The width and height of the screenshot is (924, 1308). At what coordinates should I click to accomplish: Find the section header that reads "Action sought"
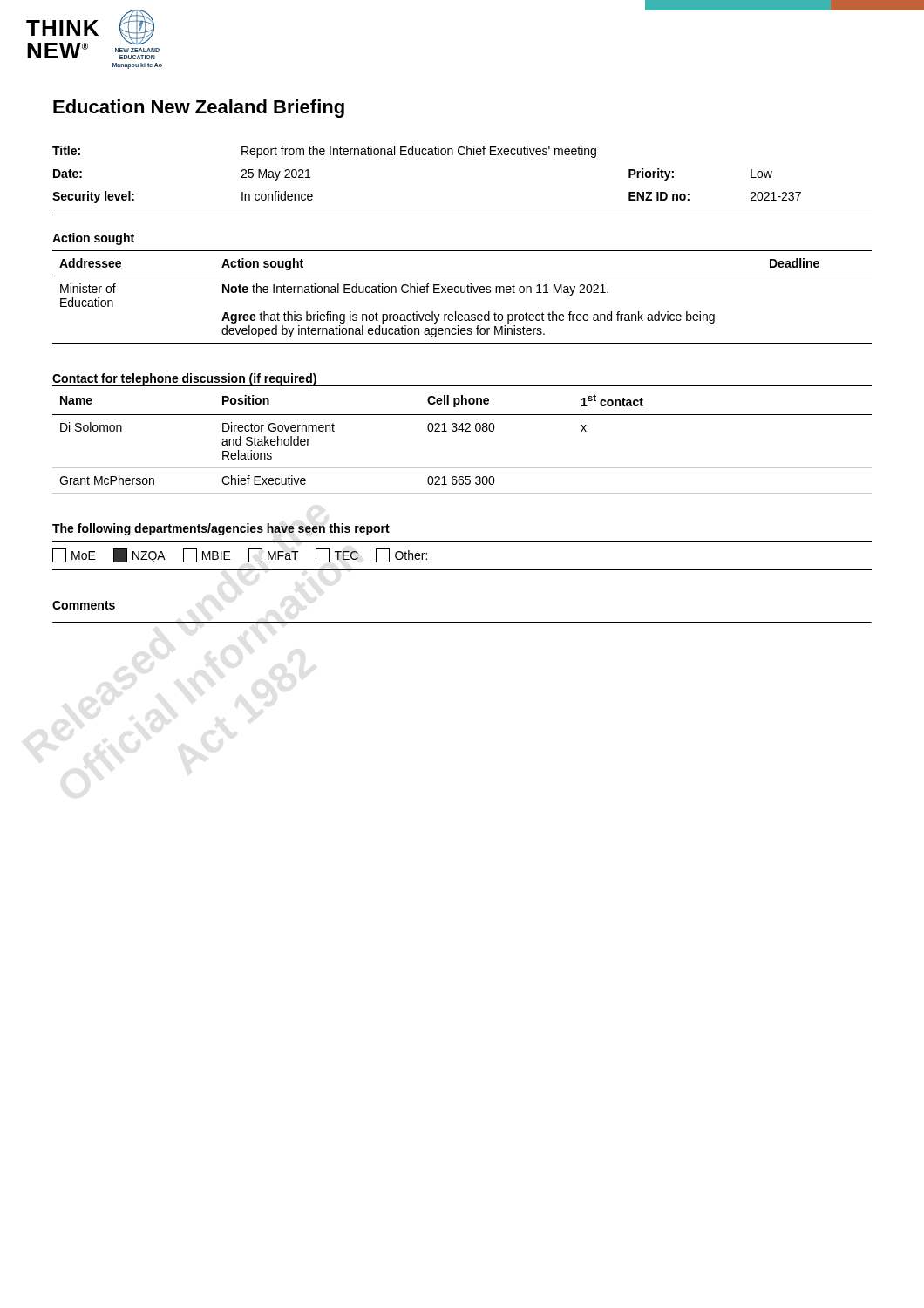coord(93,238)
